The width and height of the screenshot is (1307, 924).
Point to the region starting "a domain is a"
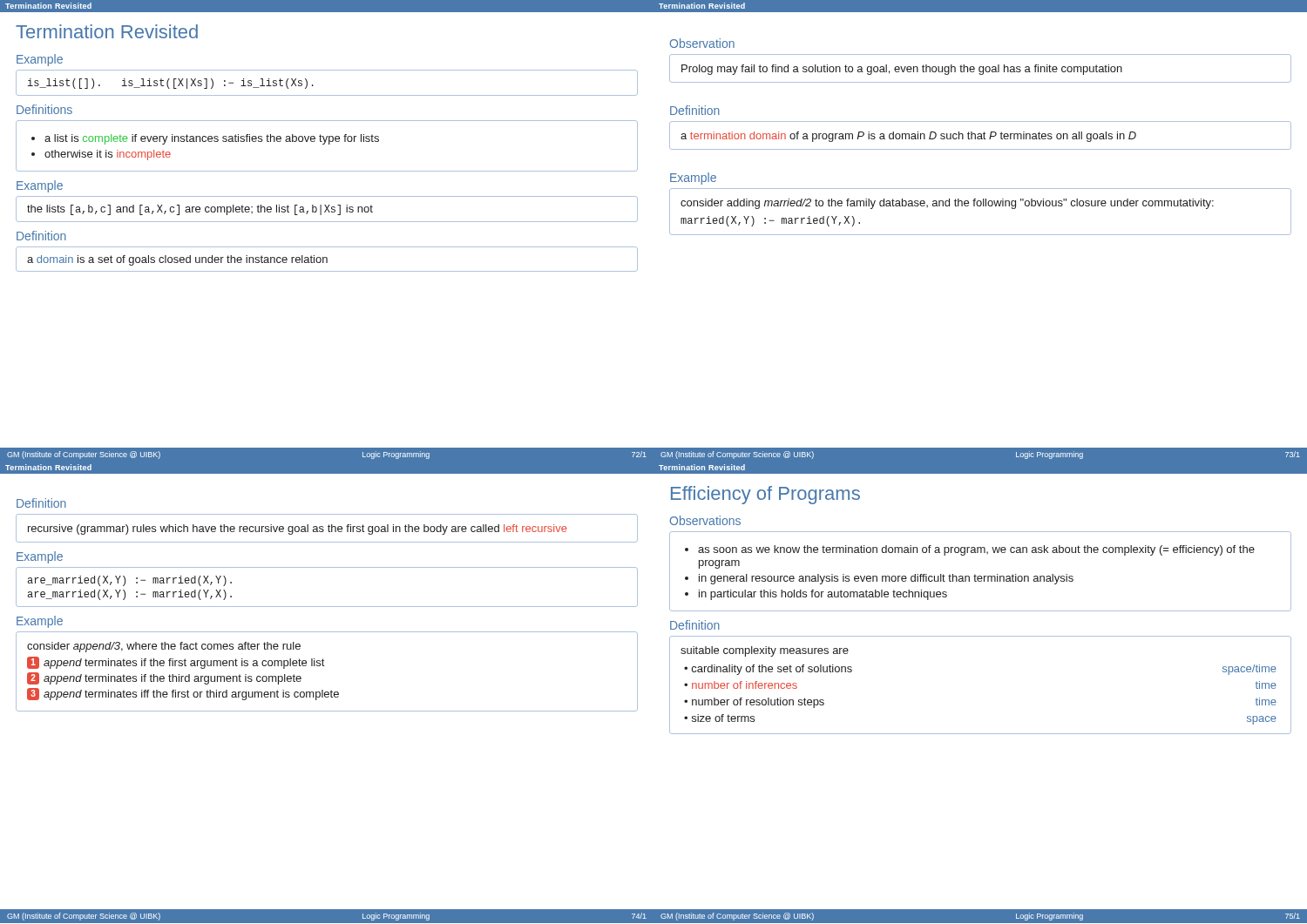(178, 259)
